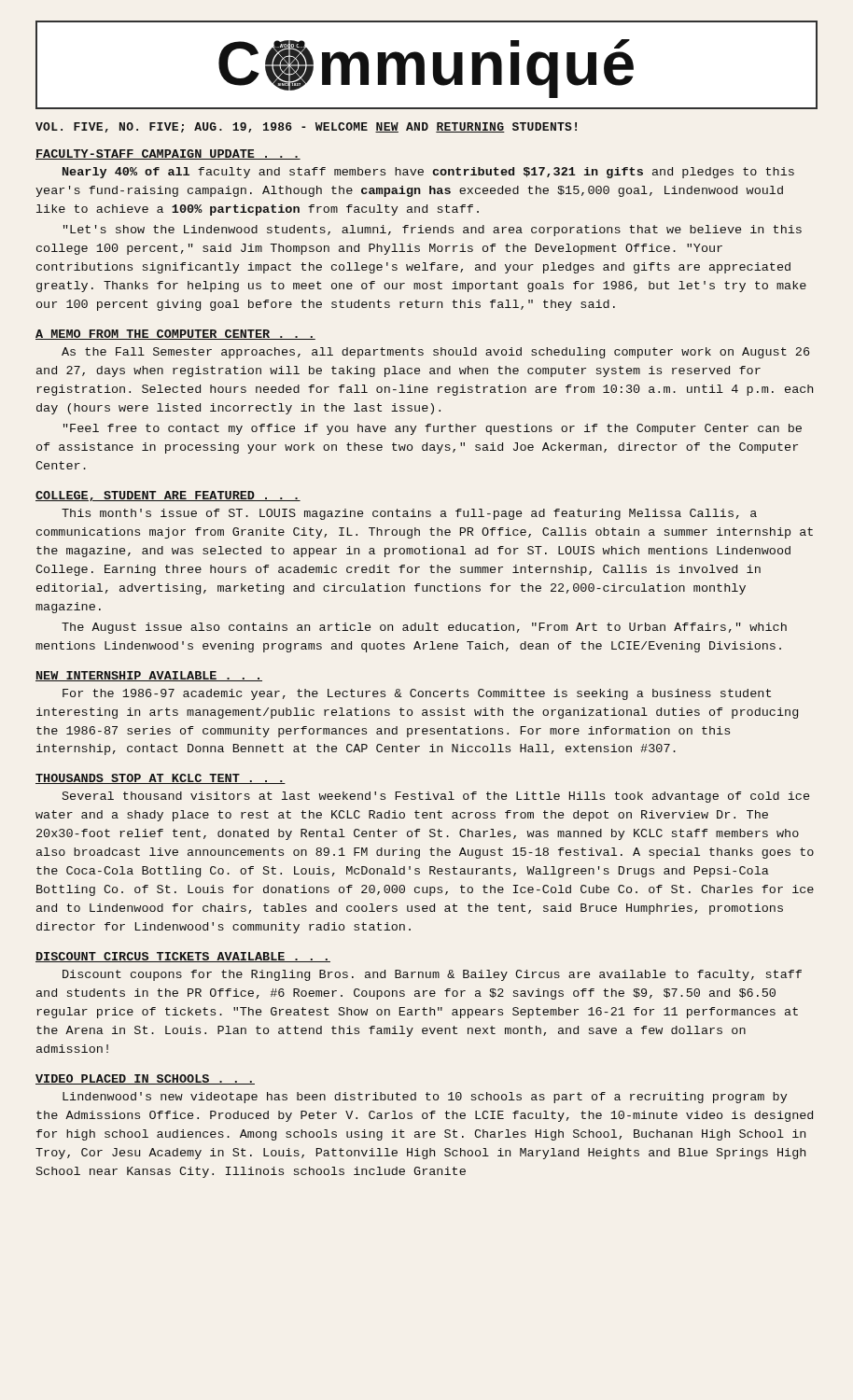Viewport: 853px width, 1400px height.
Task: Find the region starting "VIDEO PLACED IN SCHOOLS . . ."
Action: 145,1079
